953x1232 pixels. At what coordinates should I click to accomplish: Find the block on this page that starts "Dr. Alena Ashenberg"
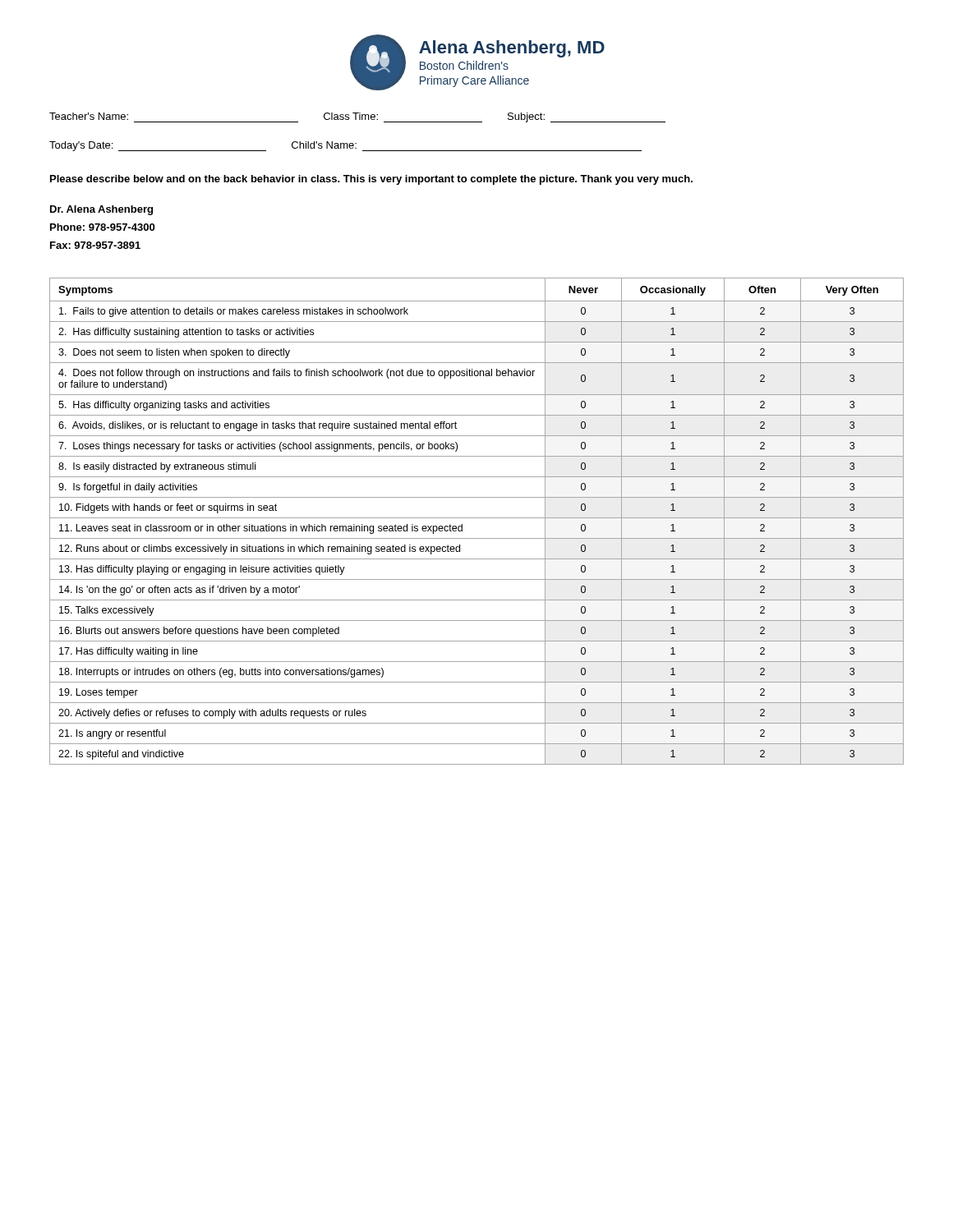point(102,227)
